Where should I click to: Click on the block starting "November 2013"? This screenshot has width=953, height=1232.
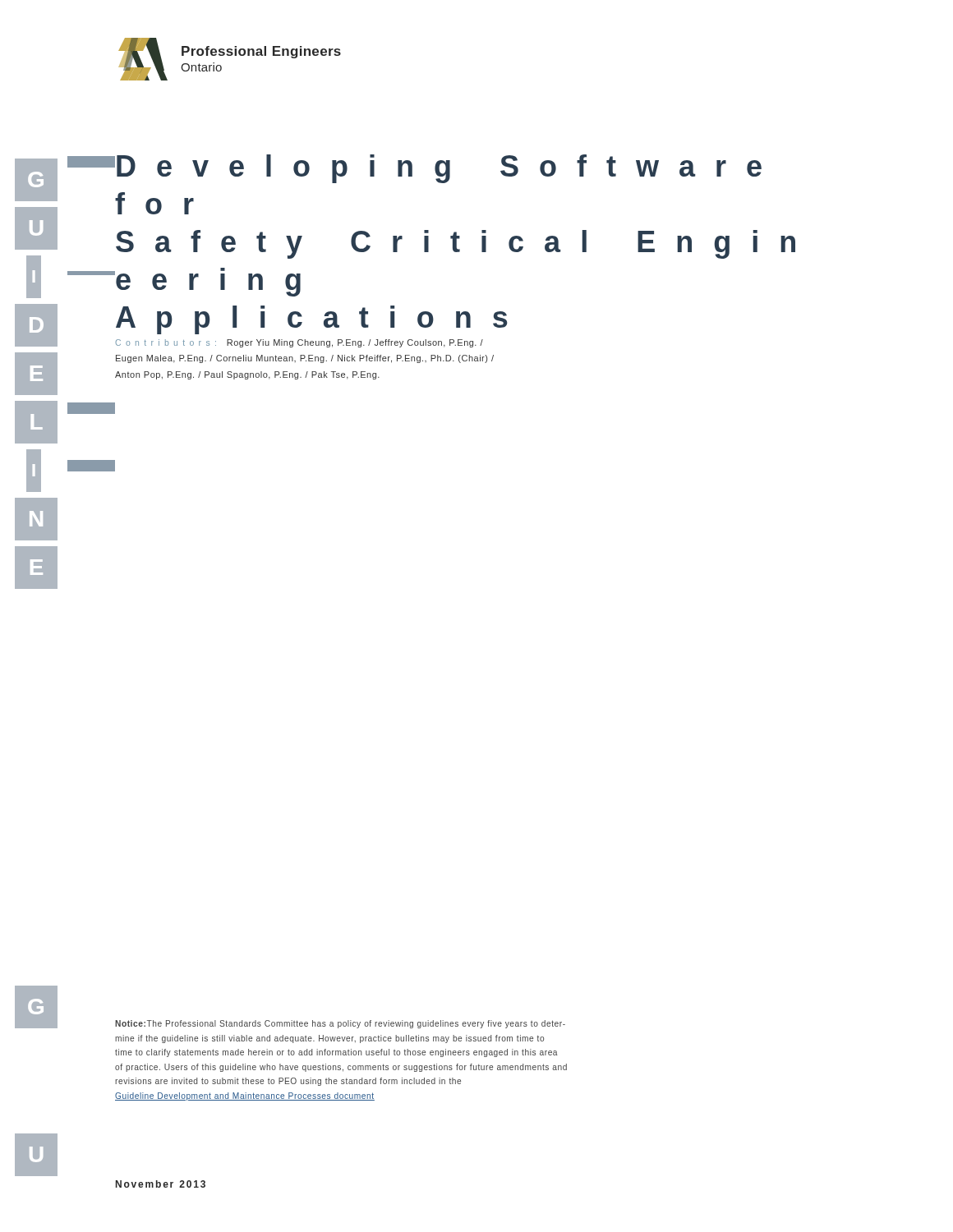click(x=161, y=1184)
